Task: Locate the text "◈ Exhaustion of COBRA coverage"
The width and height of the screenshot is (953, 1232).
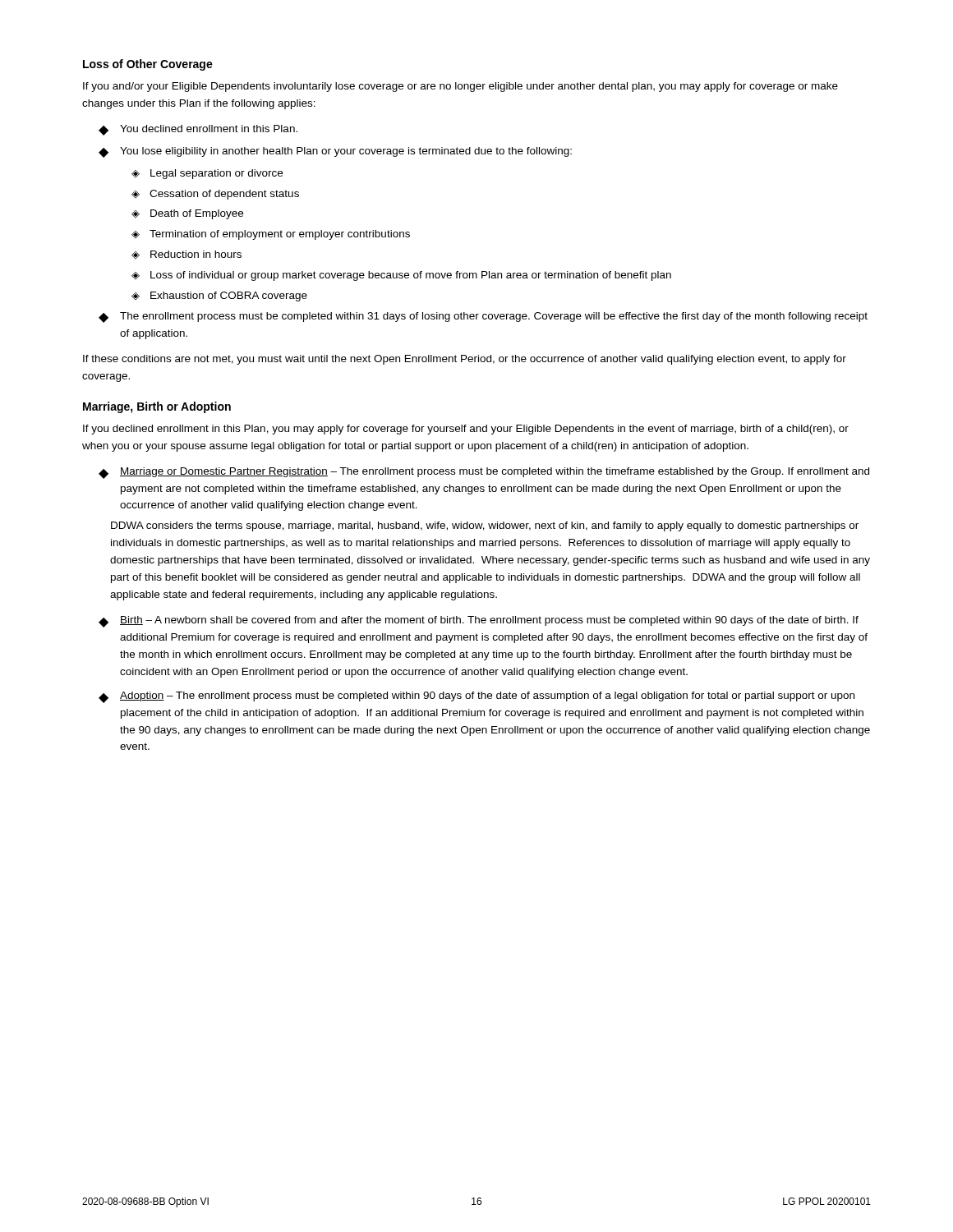Action: (219, 296)
